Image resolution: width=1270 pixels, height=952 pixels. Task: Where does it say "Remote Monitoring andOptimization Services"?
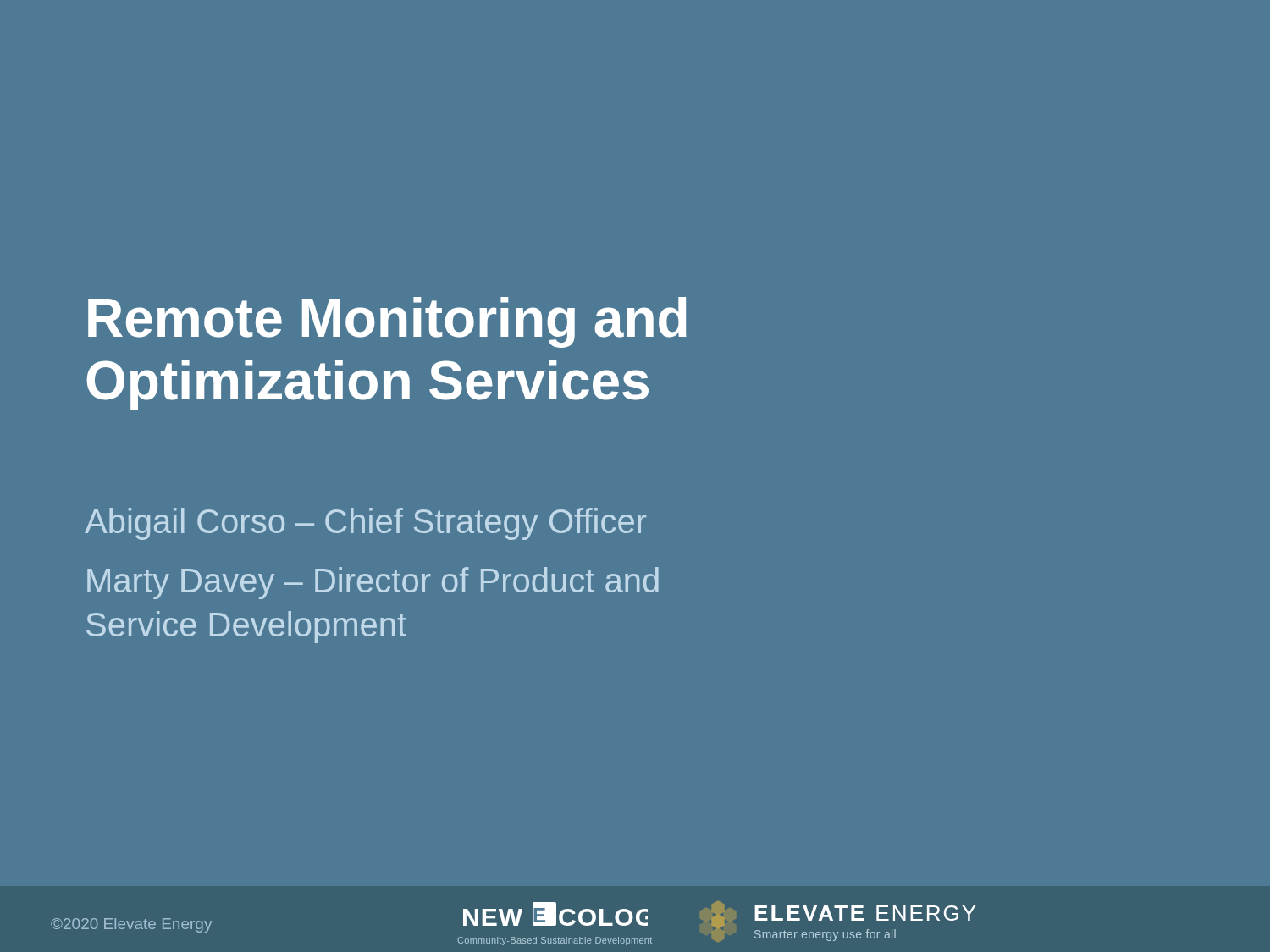pos(466,350)
